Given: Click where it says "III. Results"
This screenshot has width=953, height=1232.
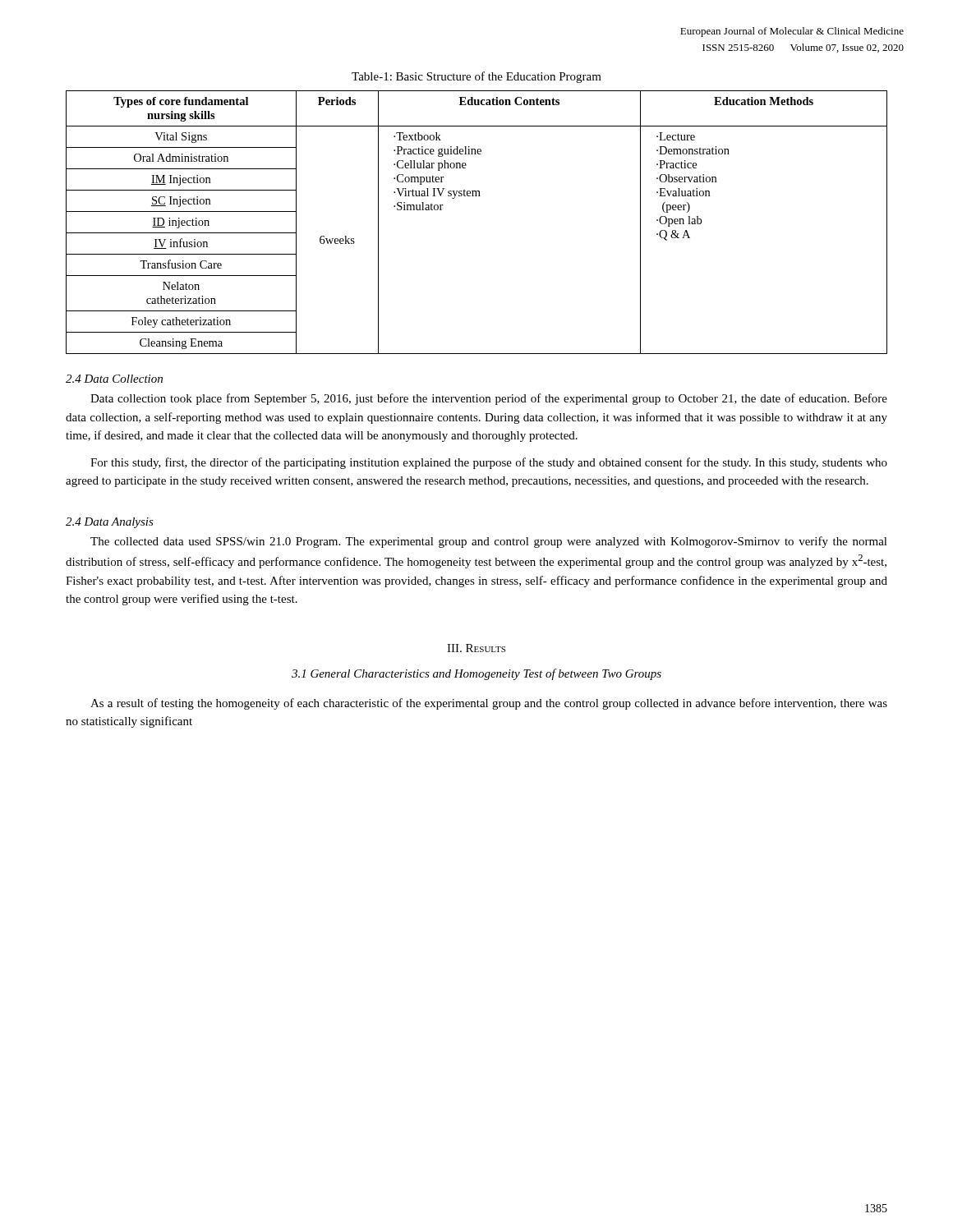Looking at the screenshot, I should point(476,648).
